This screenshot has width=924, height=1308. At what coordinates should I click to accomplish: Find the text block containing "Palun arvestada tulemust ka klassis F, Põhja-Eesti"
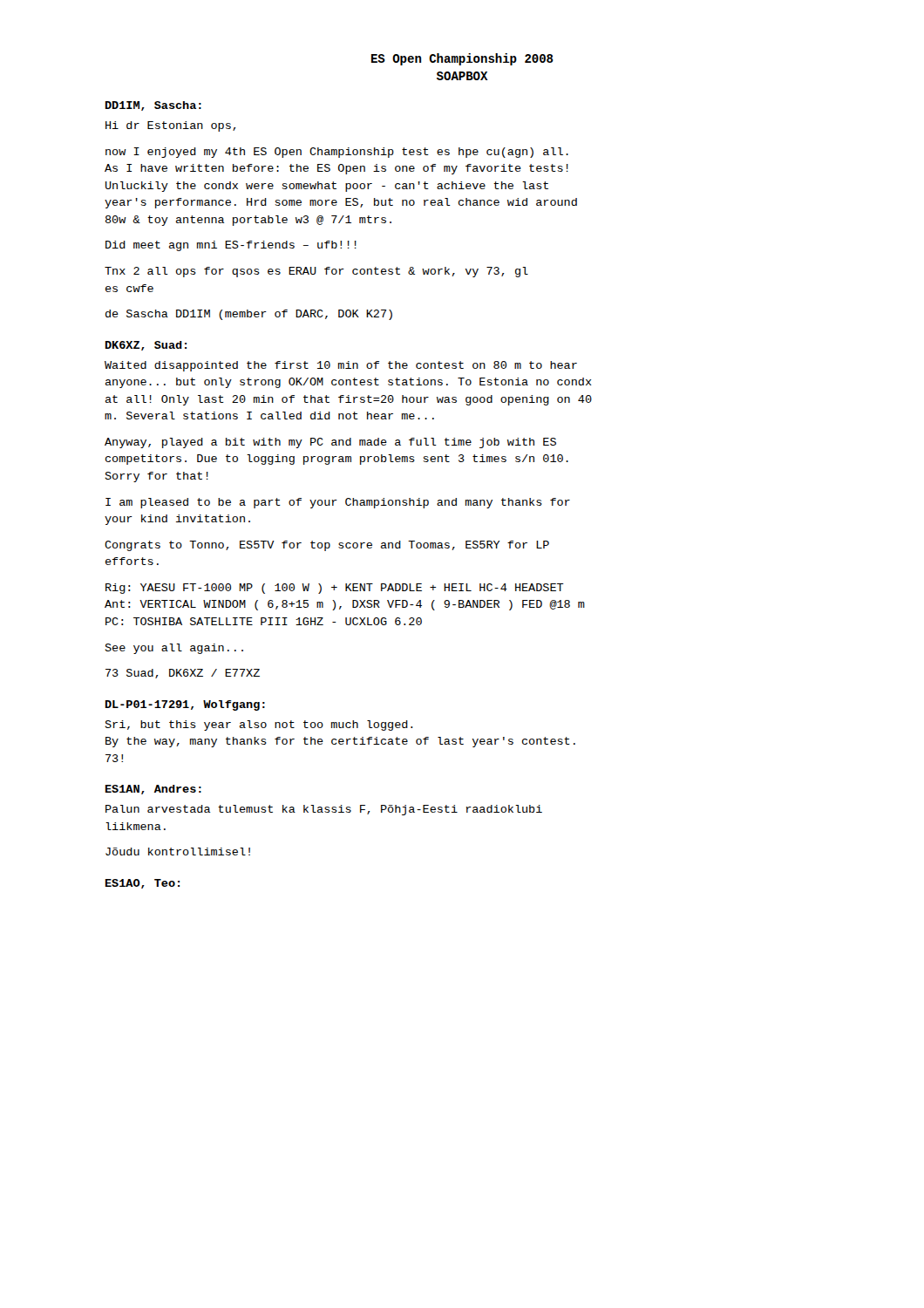[324, 818]
